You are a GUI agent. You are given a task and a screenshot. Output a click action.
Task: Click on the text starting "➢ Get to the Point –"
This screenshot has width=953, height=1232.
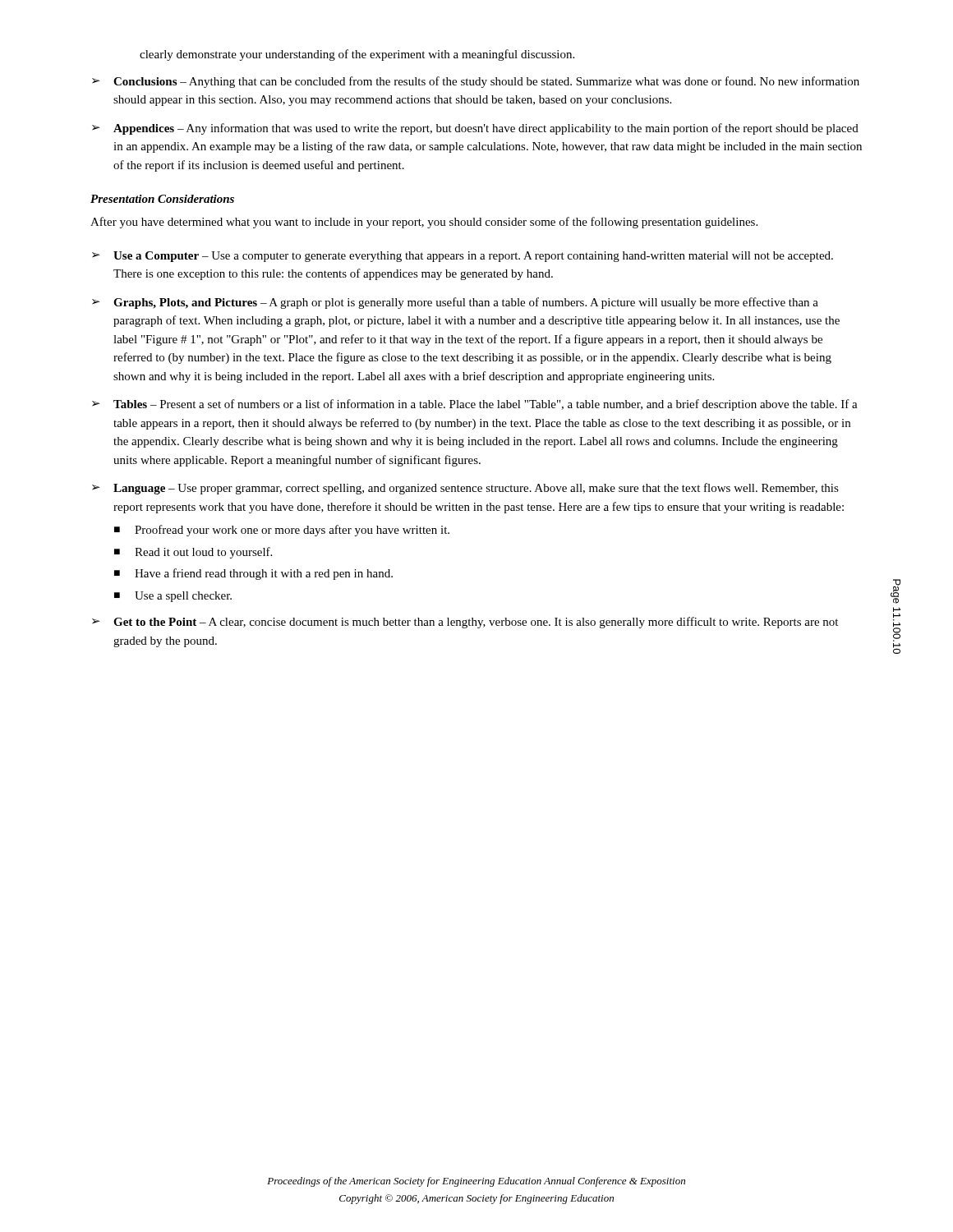pyautogui.click(x=476, y=631)
